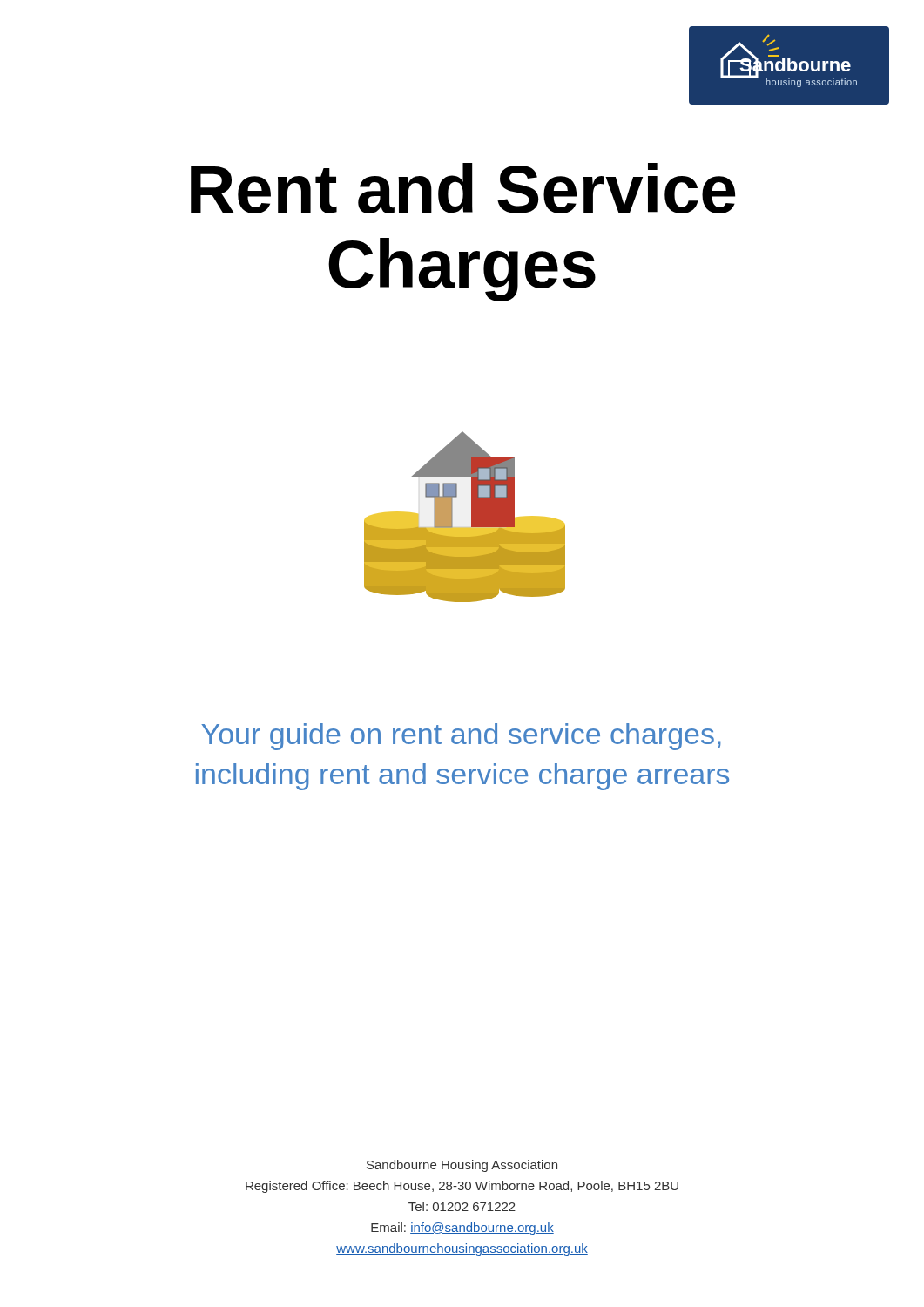Click on the title with the text "Rent and ServiceCharges"
Screen dimensions: 1307x924
click(462, 227)
